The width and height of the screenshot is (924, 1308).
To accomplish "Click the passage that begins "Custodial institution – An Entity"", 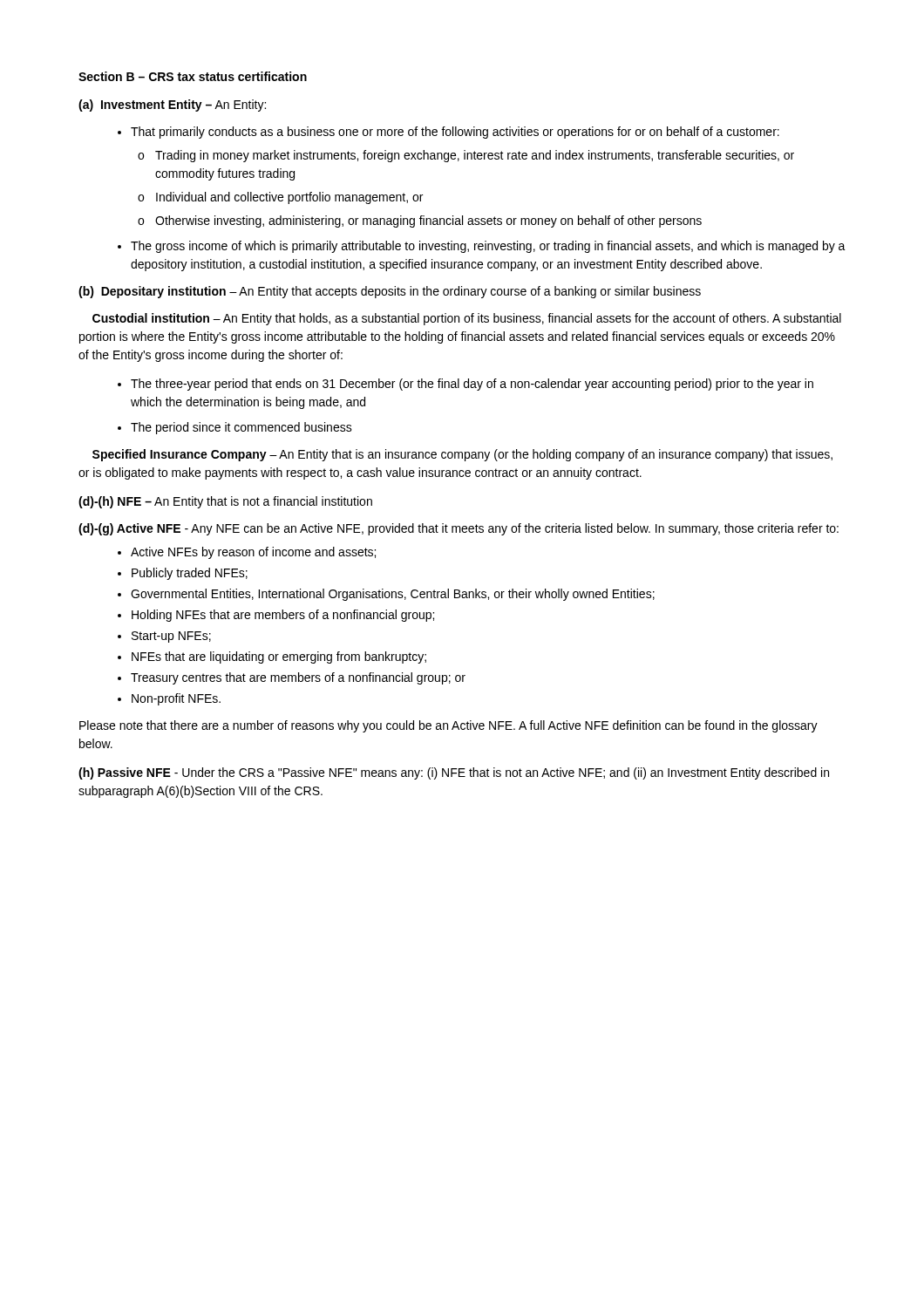I will [x=460, y=337].
